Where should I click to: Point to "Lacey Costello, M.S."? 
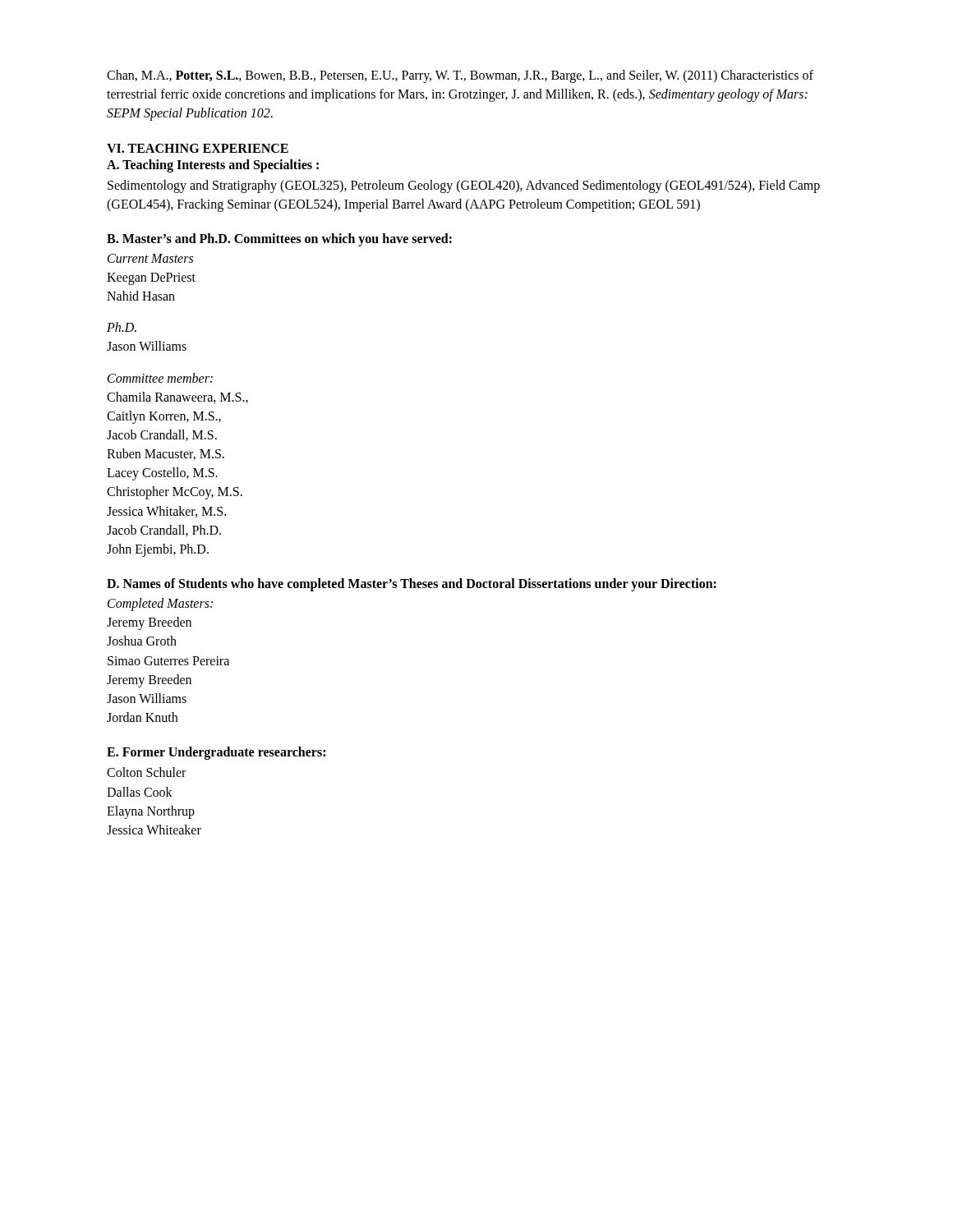162,473
